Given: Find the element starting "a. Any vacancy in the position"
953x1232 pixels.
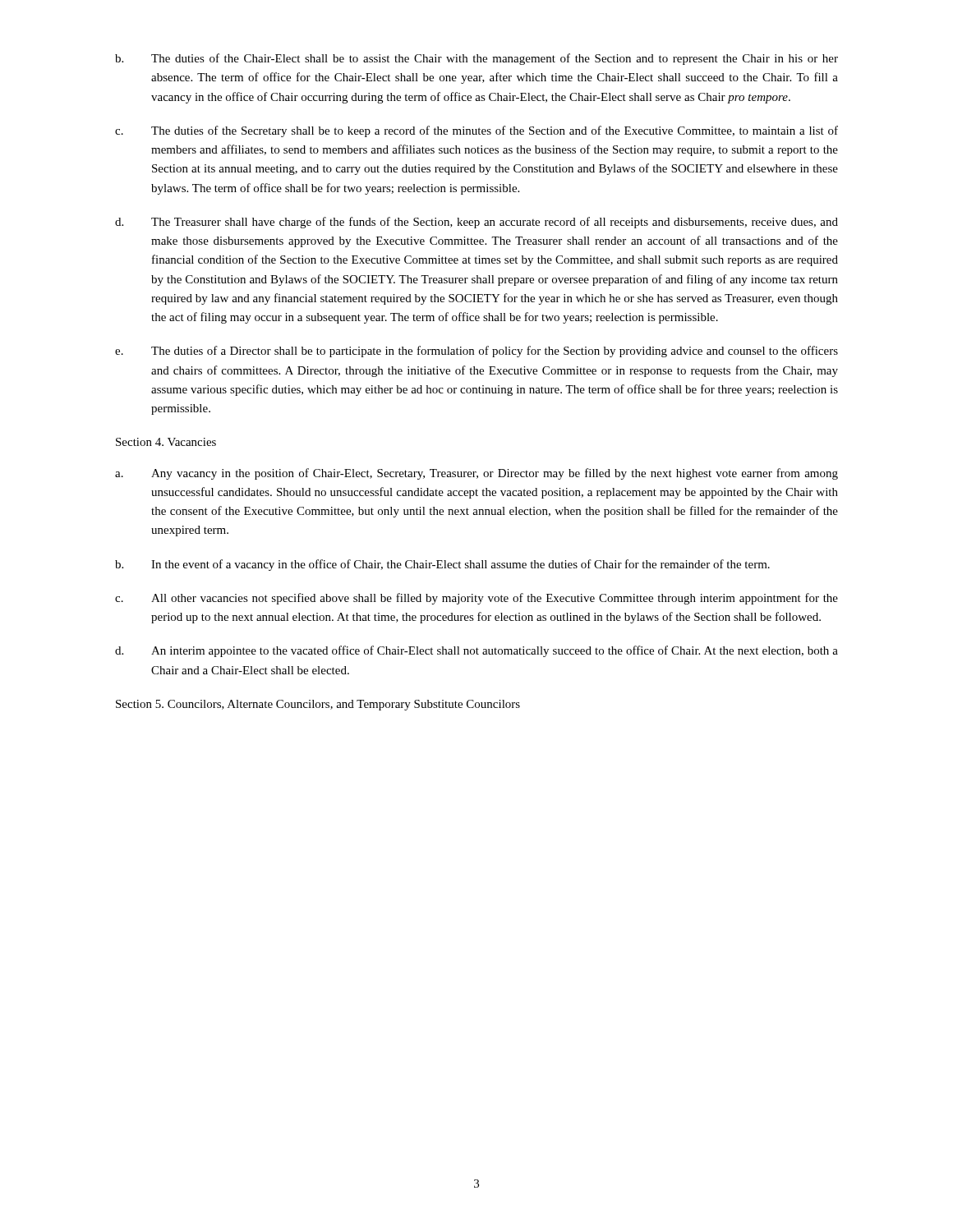Looking at the screenshot, I should click(476, 502).
